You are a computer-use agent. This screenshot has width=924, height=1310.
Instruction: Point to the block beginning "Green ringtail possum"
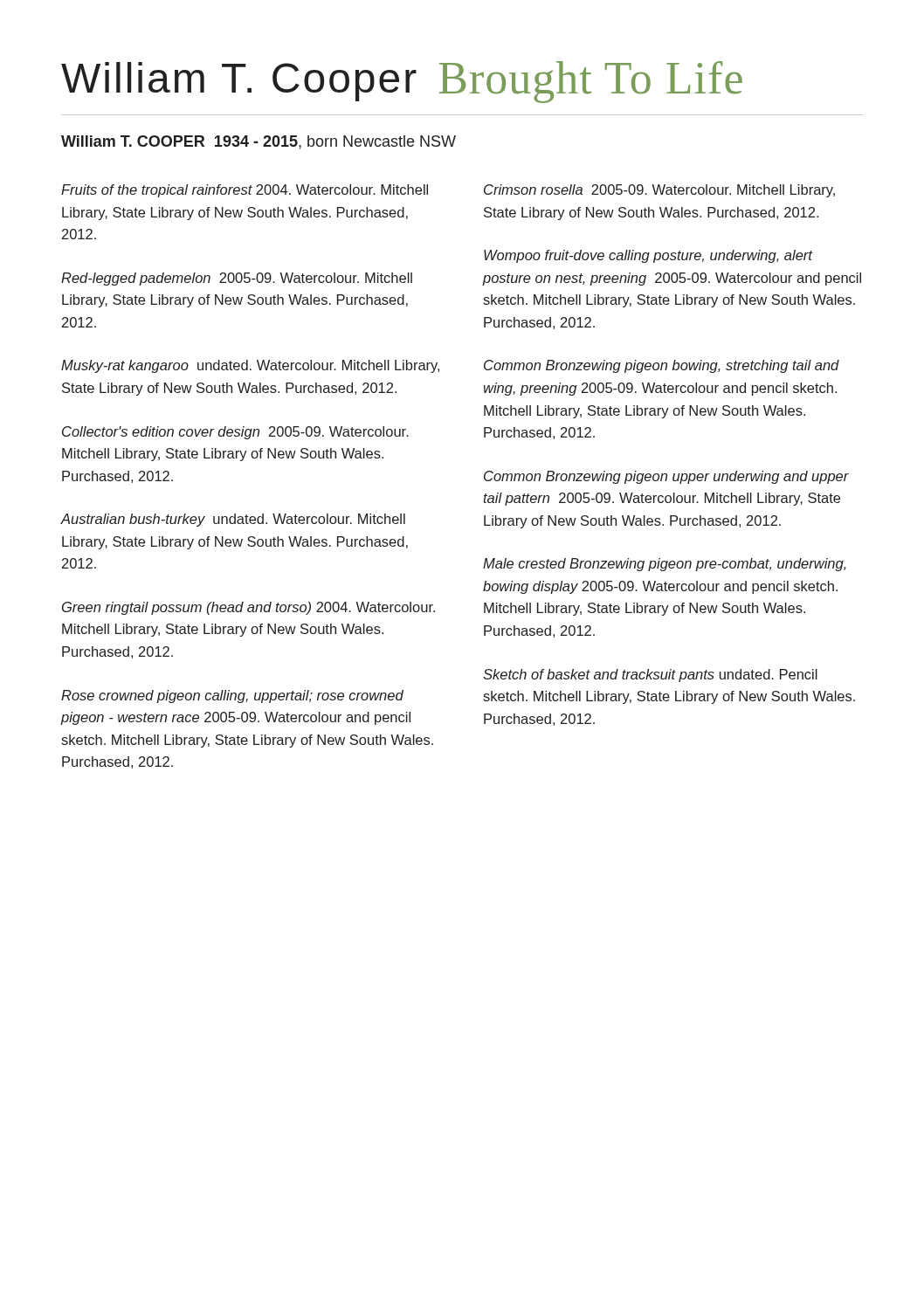pyautogui.click(x=249, y=629)
